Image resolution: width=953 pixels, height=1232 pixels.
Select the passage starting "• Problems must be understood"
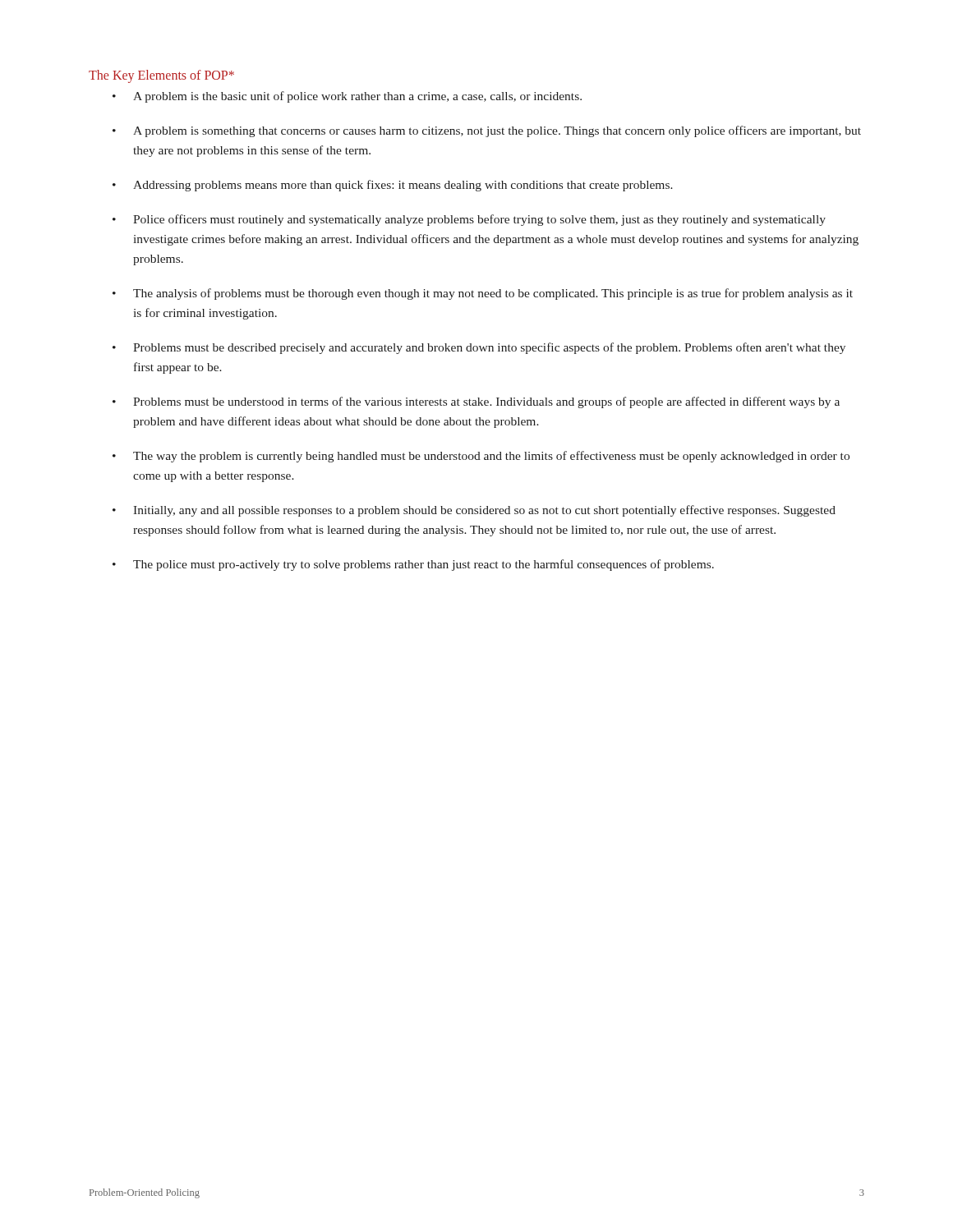(488, 411)
